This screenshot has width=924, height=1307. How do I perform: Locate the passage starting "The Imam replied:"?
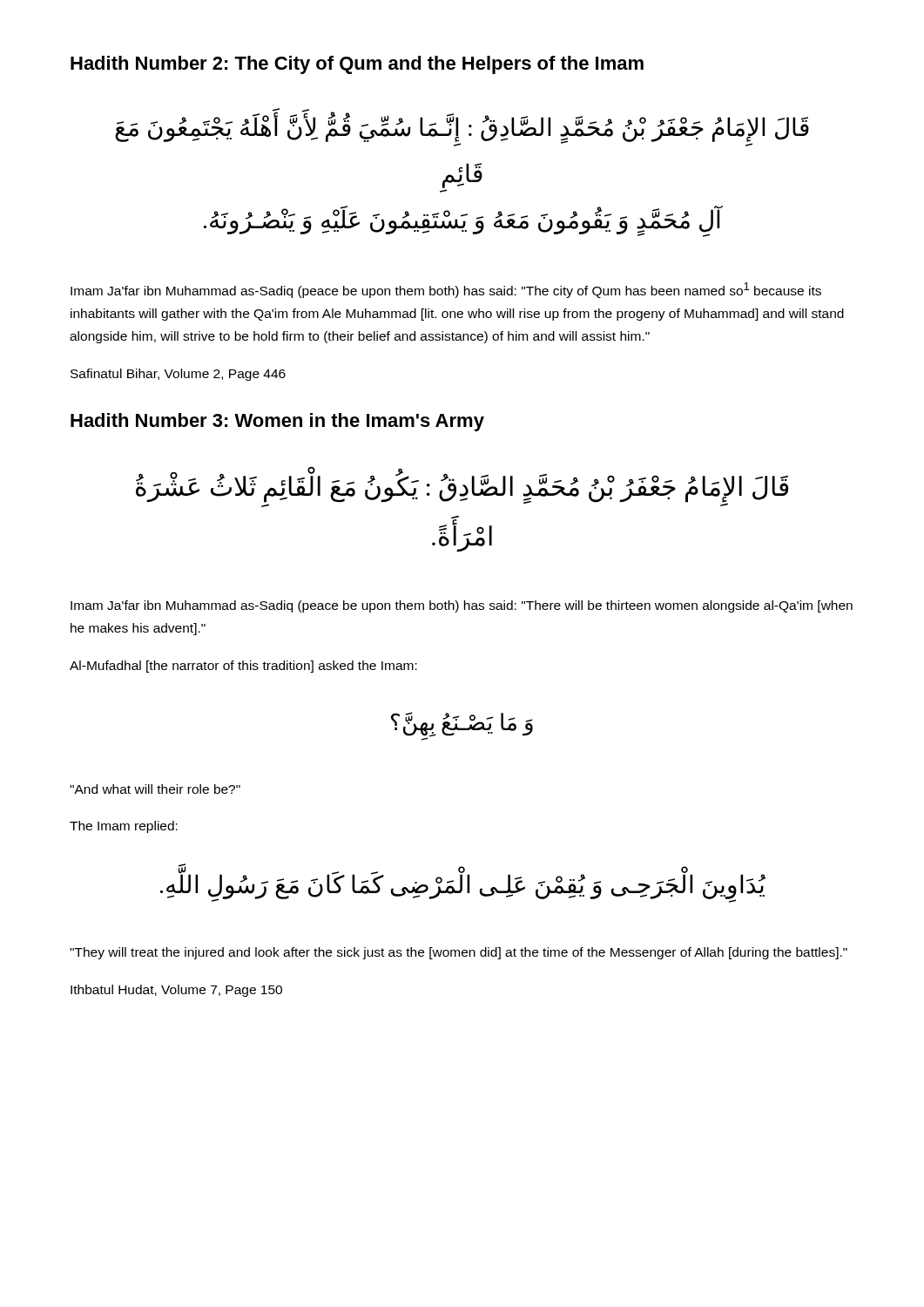click(124, 825)
